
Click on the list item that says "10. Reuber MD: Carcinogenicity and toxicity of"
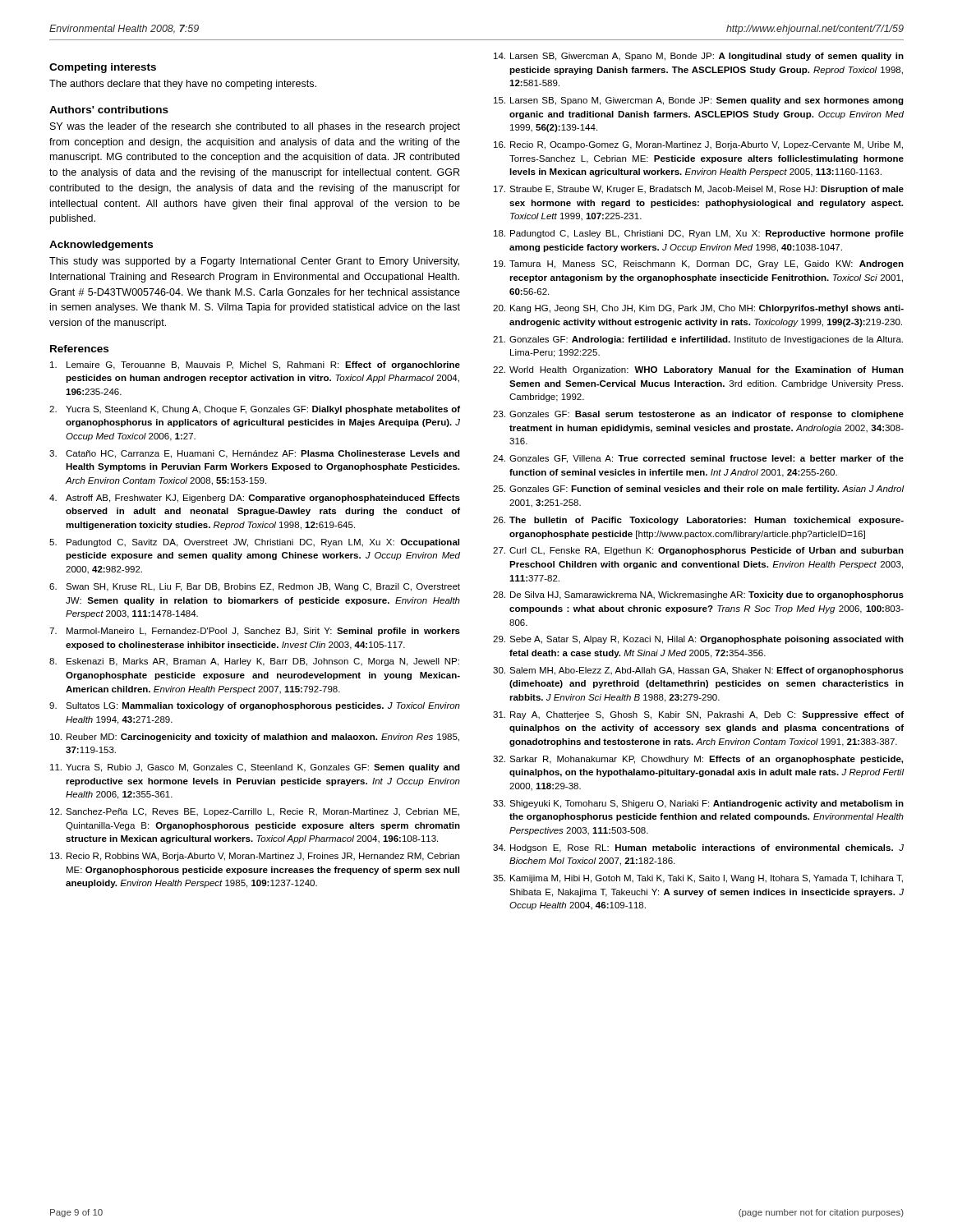[255, 744]
